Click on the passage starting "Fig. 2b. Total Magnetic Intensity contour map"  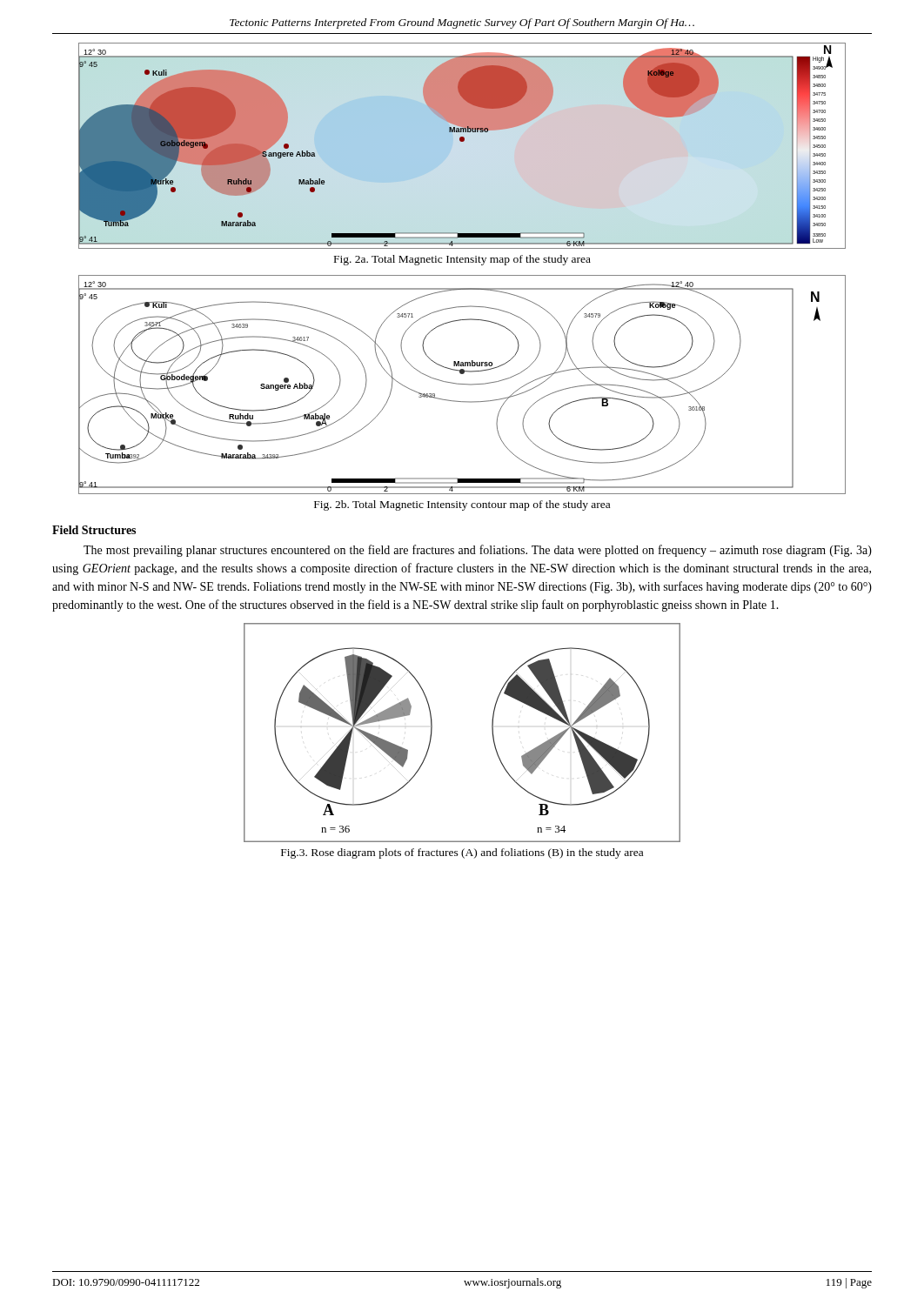point(462,504)
